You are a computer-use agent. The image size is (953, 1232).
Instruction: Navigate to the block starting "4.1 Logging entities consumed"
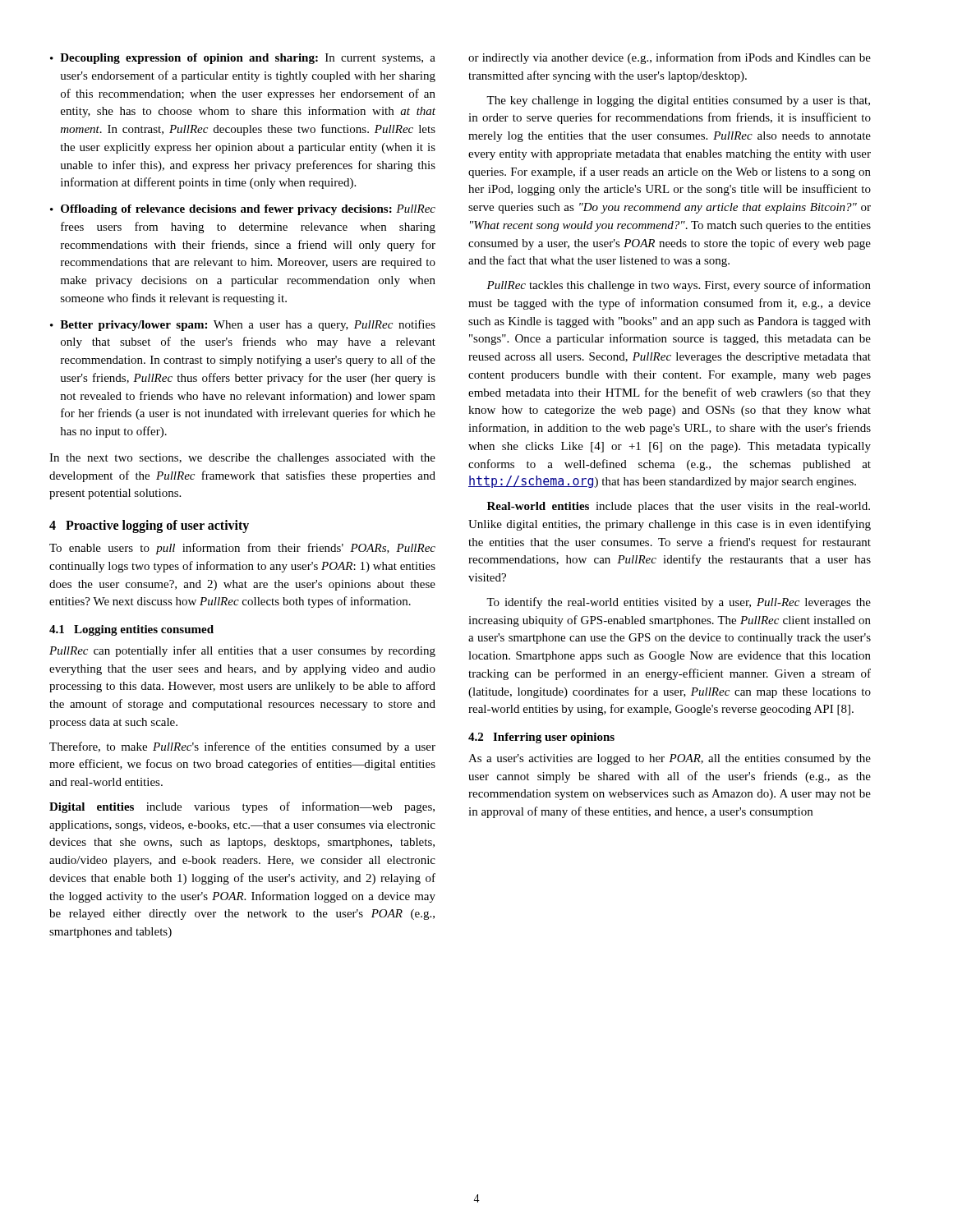131,630
